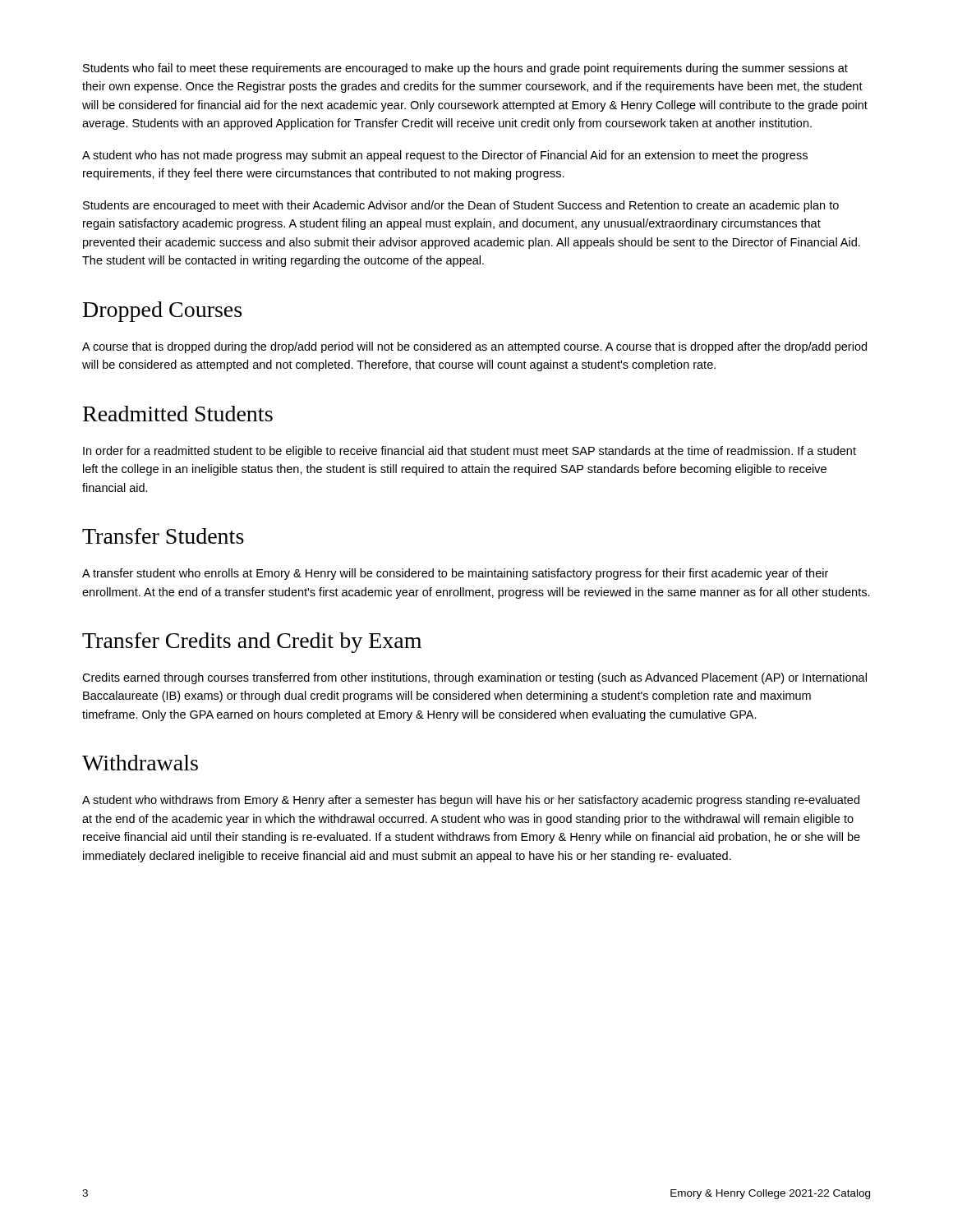This screenshot has width=953, height=1232.
Task: Locate the text block containing "A course that"
Action: pos(475,356)
